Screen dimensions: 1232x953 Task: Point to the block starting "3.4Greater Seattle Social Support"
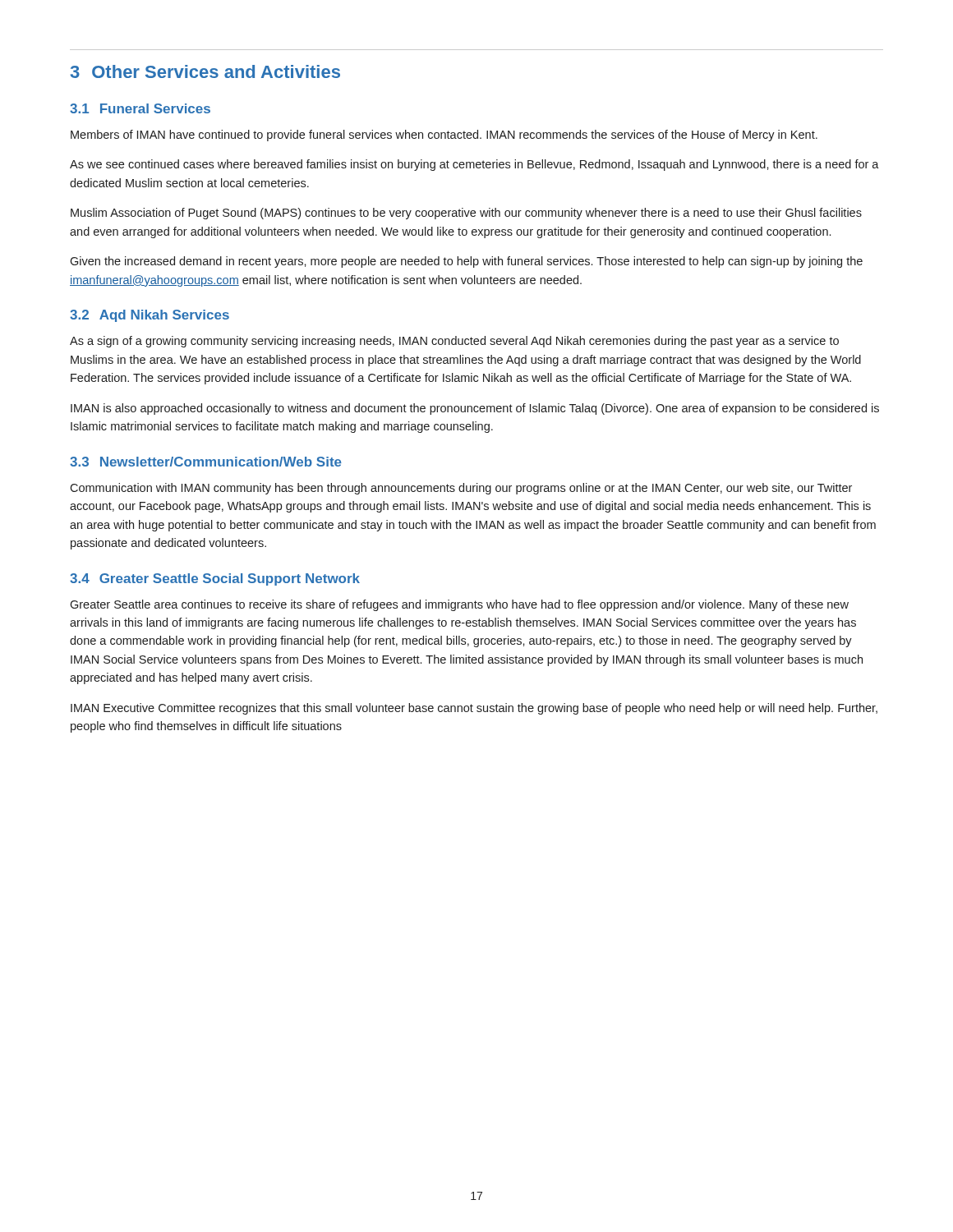[x=215, y=579]
